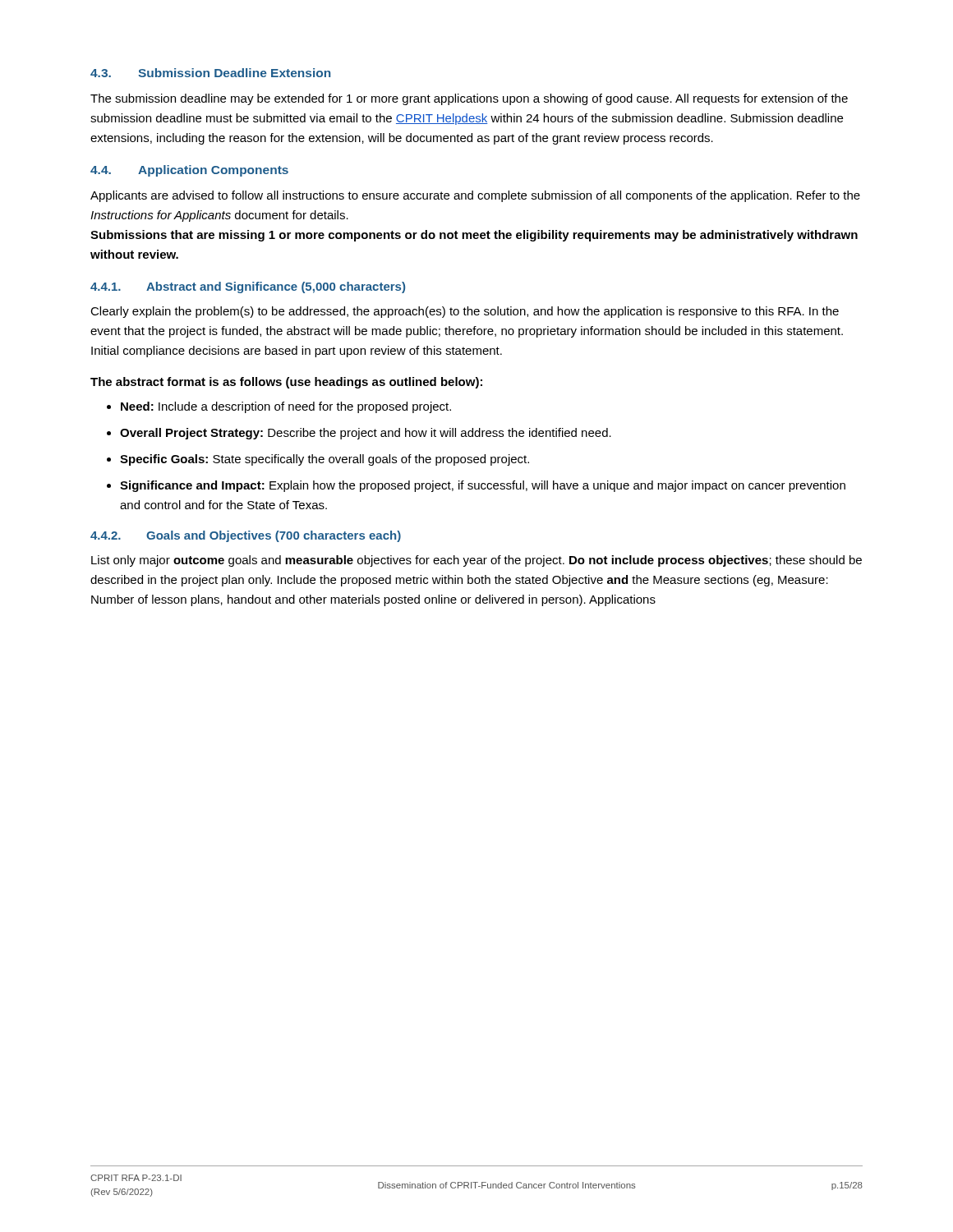Click on the passage starting "4.4. Application Components"
Viewport: 953px width, 1232px height.
point(190,170)
